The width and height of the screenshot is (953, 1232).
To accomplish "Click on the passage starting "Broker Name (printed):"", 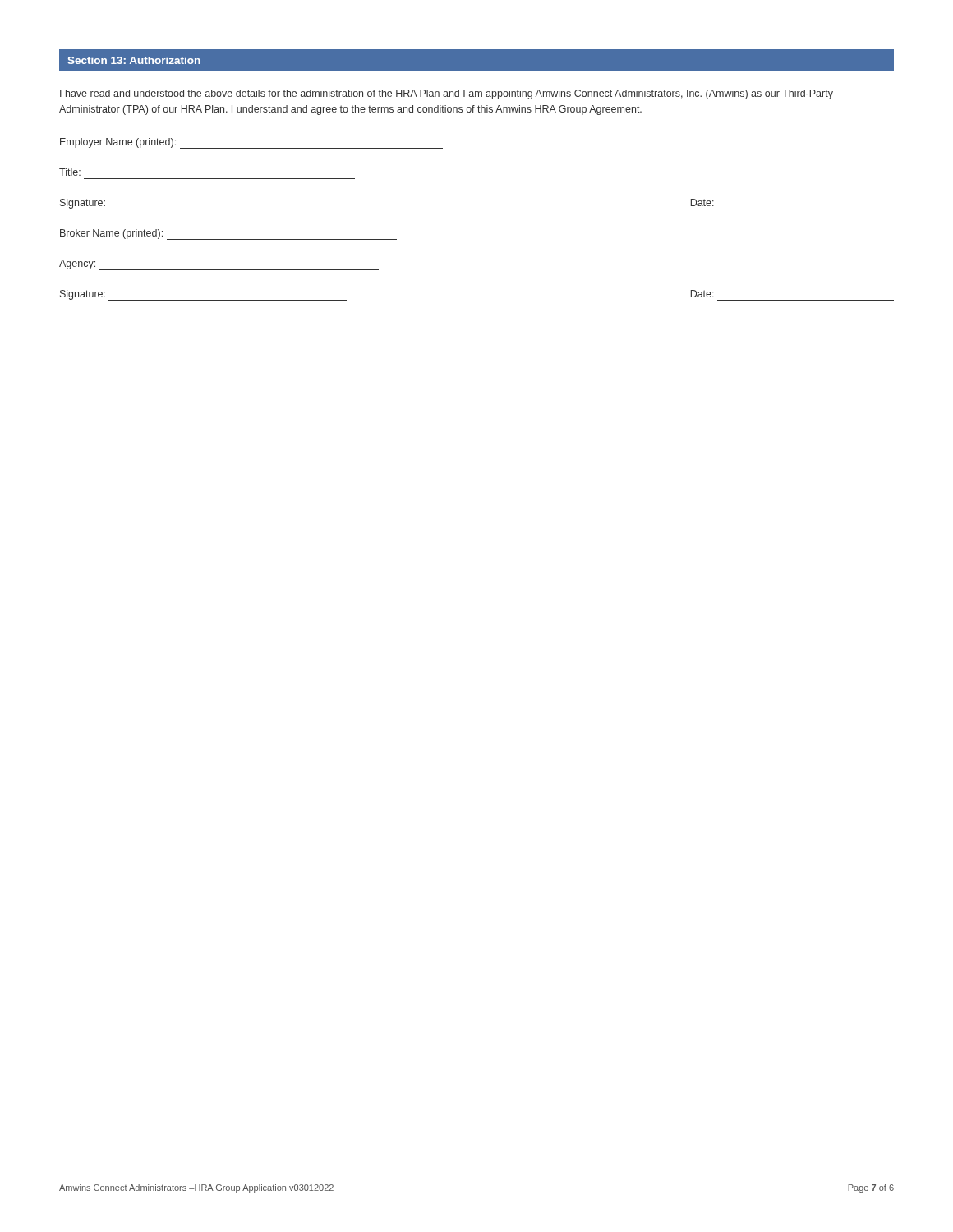I will [x=228, y=233].
